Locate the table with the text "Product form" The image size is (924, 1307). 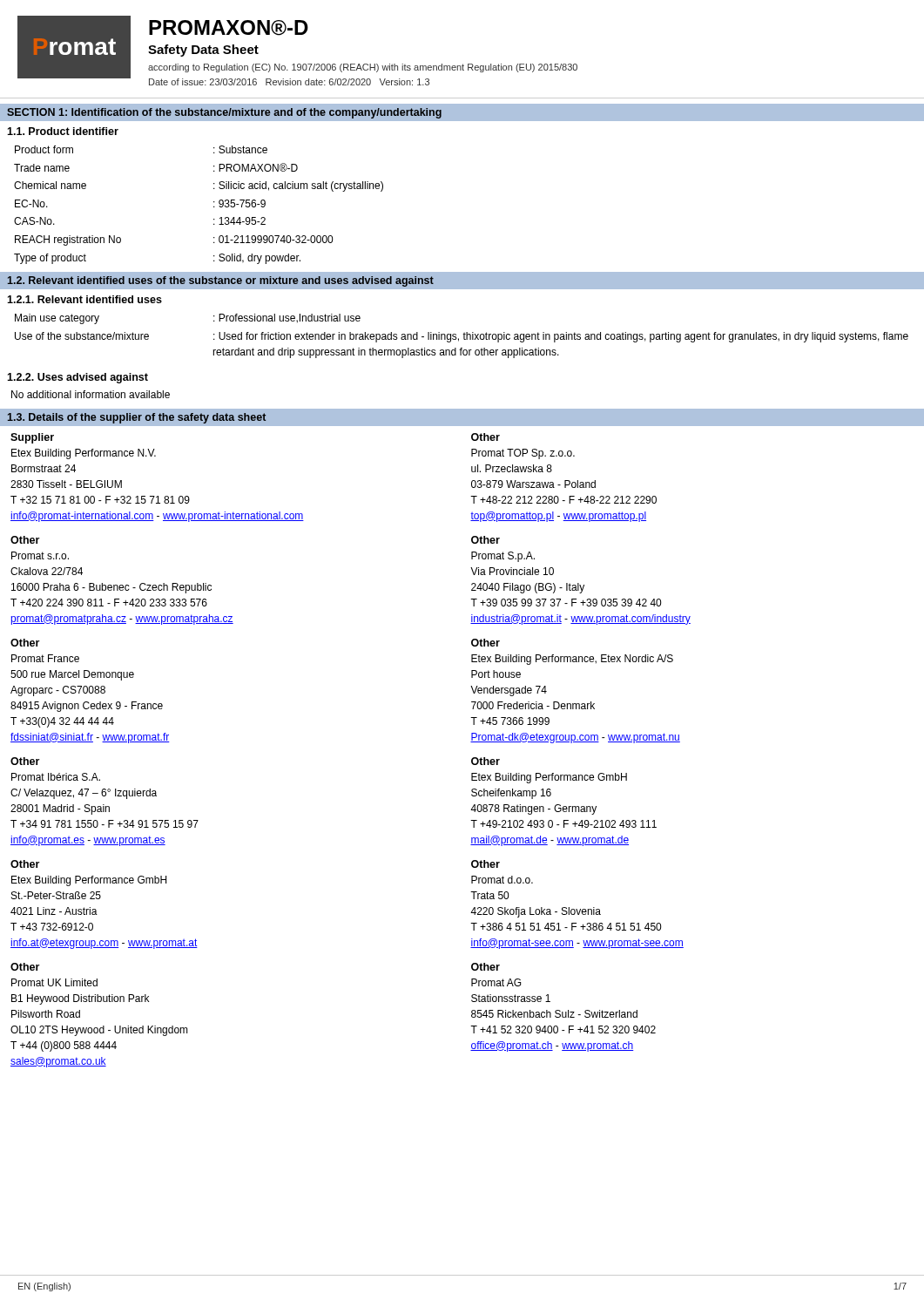pyautogui.click(x=462, y=204)
